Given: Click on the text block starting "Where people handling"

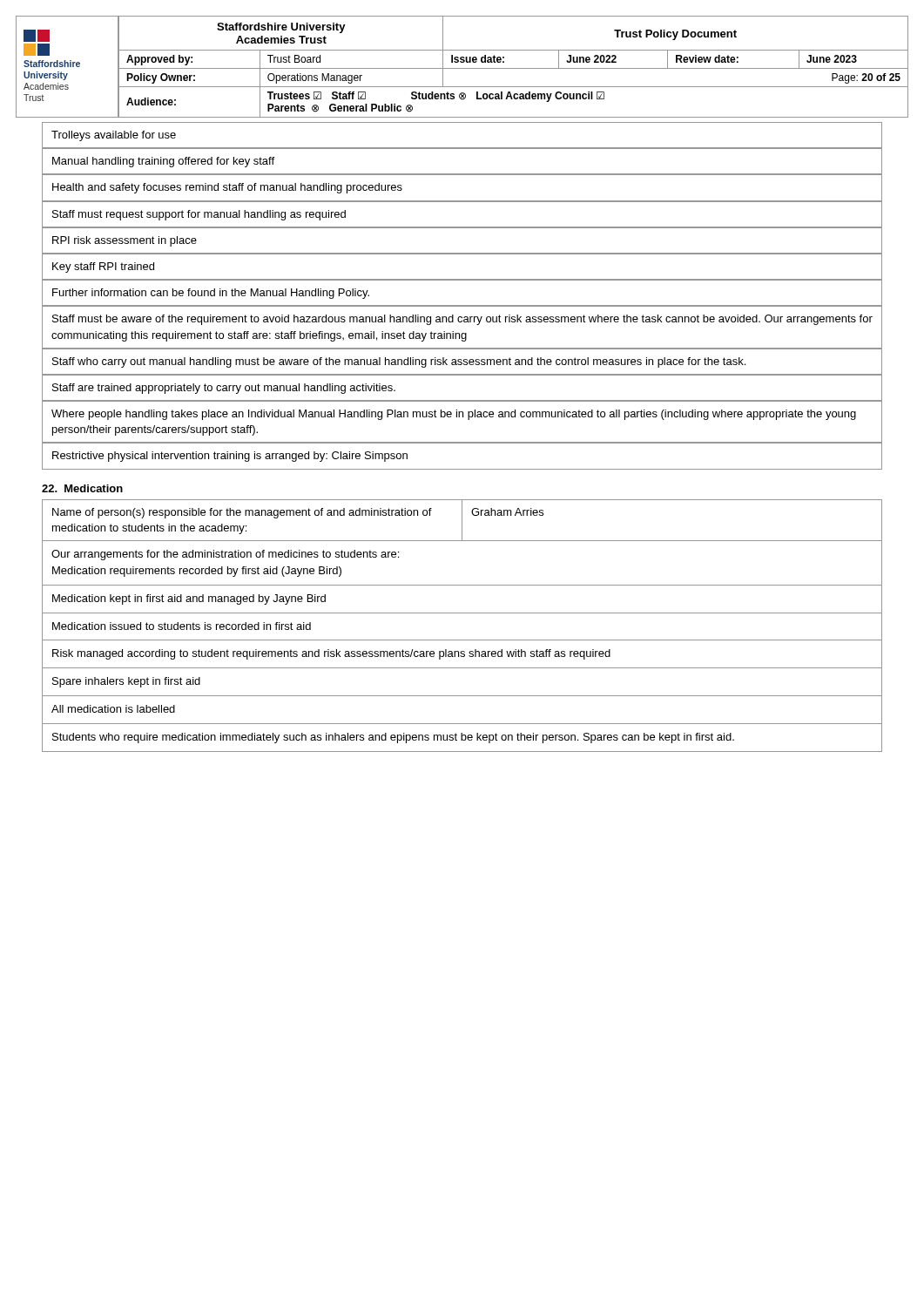Looking at the screenshot, I should pyautogui.click(x=462, y=422).
